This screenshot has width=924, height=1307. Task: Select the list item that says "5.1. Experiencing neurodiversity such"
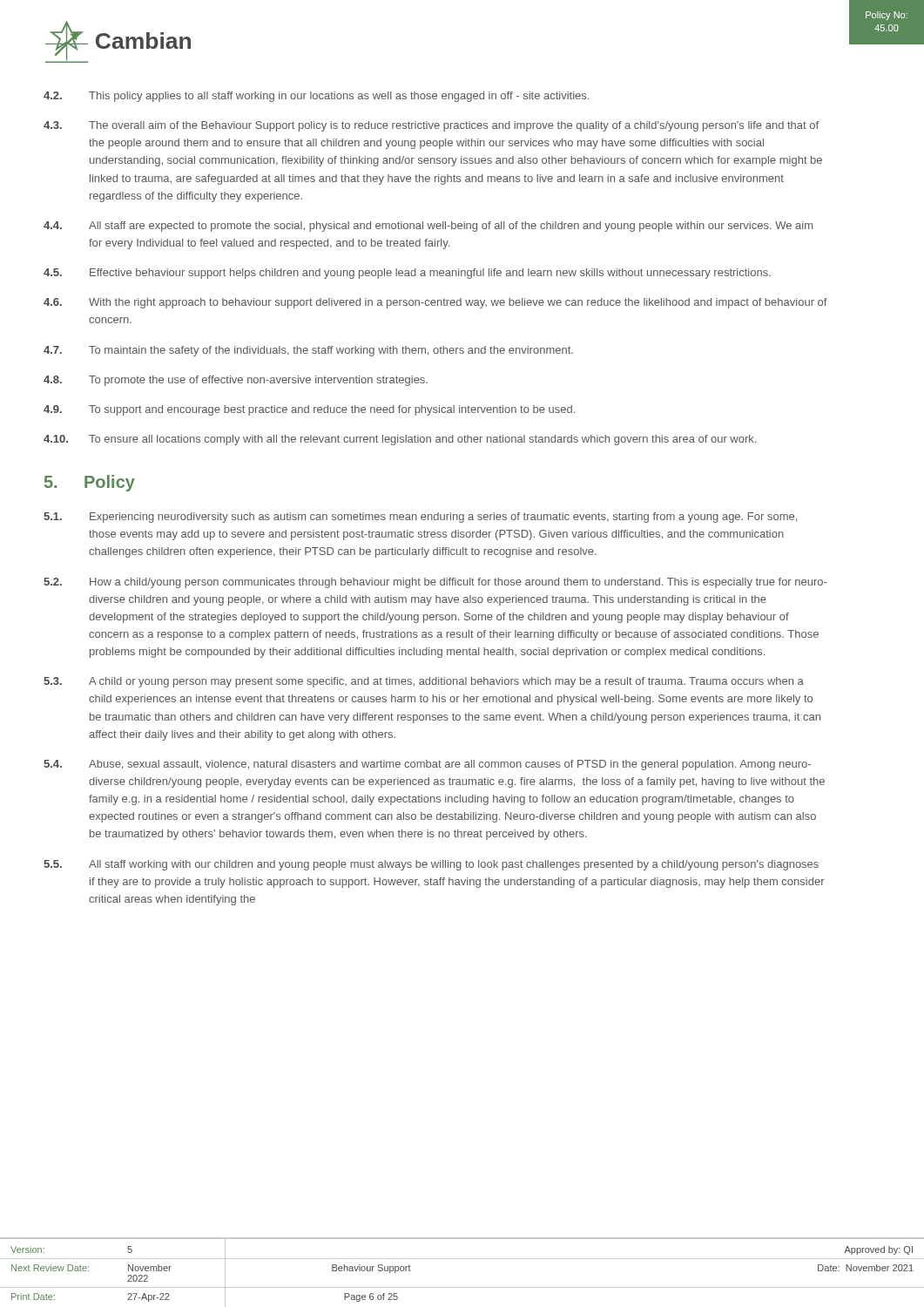click(x=435, y=534)
